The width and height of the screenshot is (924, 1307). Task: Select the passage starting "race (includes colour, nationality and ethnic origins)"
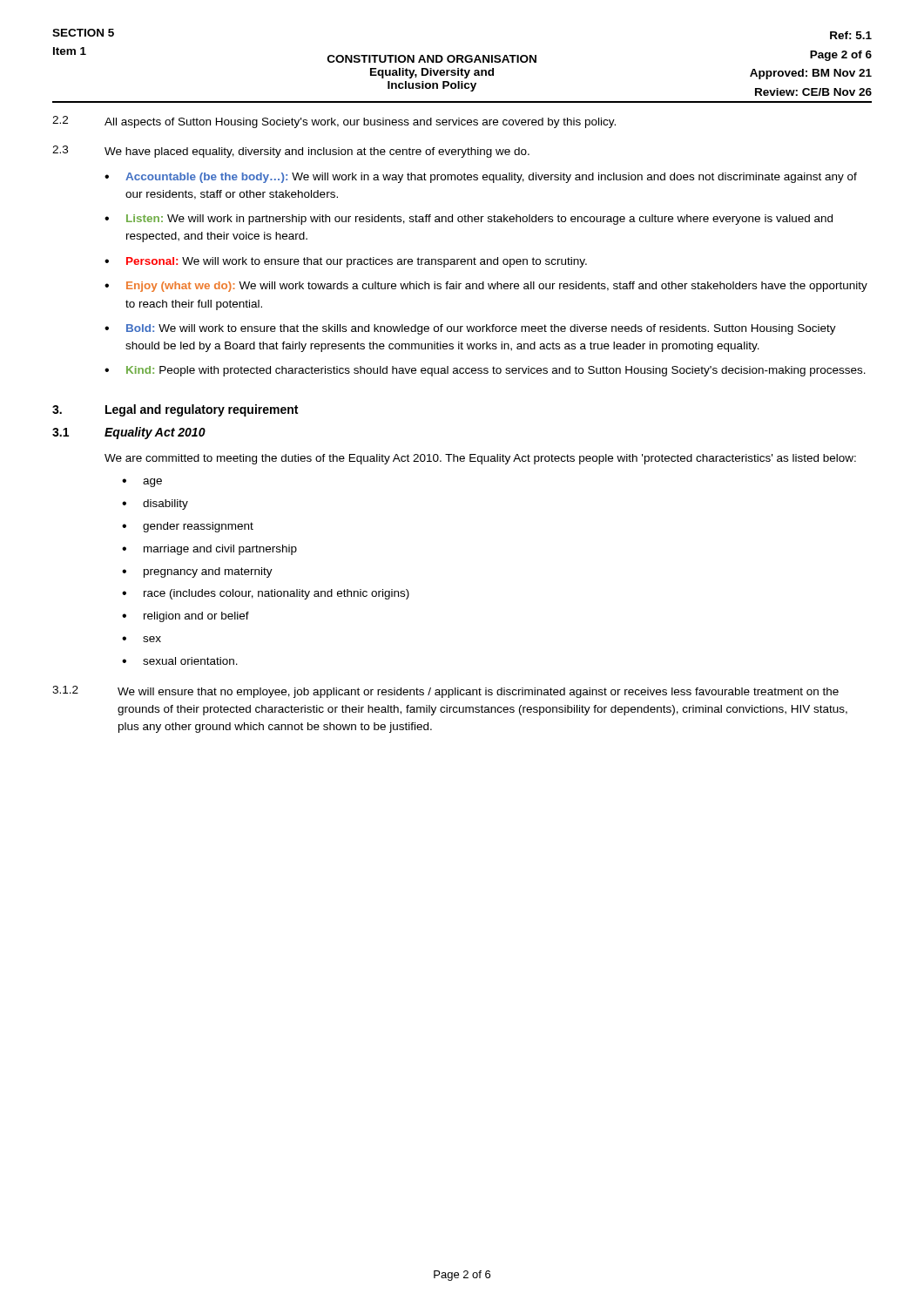276,593
